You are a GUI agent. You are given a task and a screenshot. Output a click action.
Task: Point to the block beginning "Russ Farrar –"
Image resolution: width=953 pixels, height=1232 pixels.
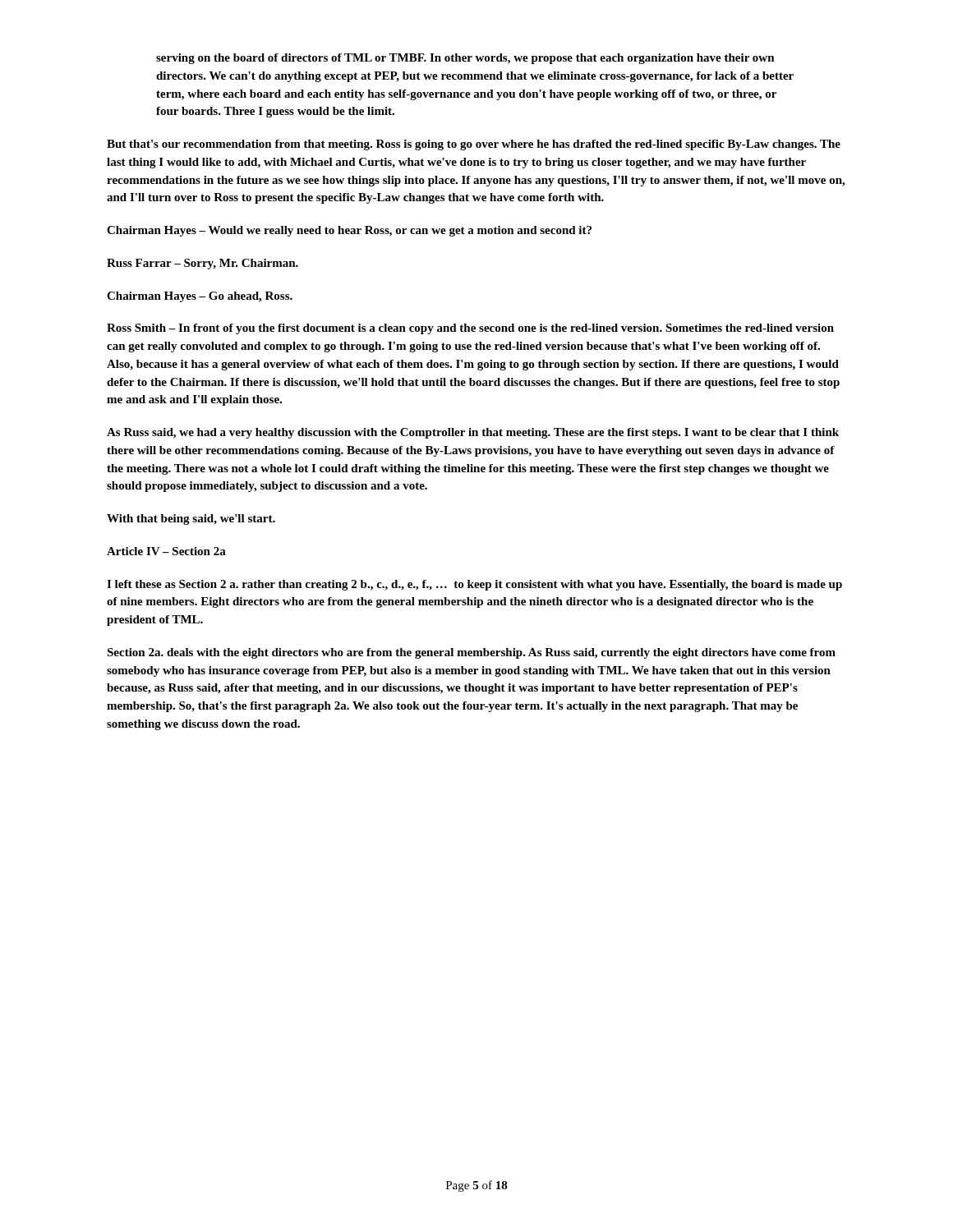tap(203, 263)
